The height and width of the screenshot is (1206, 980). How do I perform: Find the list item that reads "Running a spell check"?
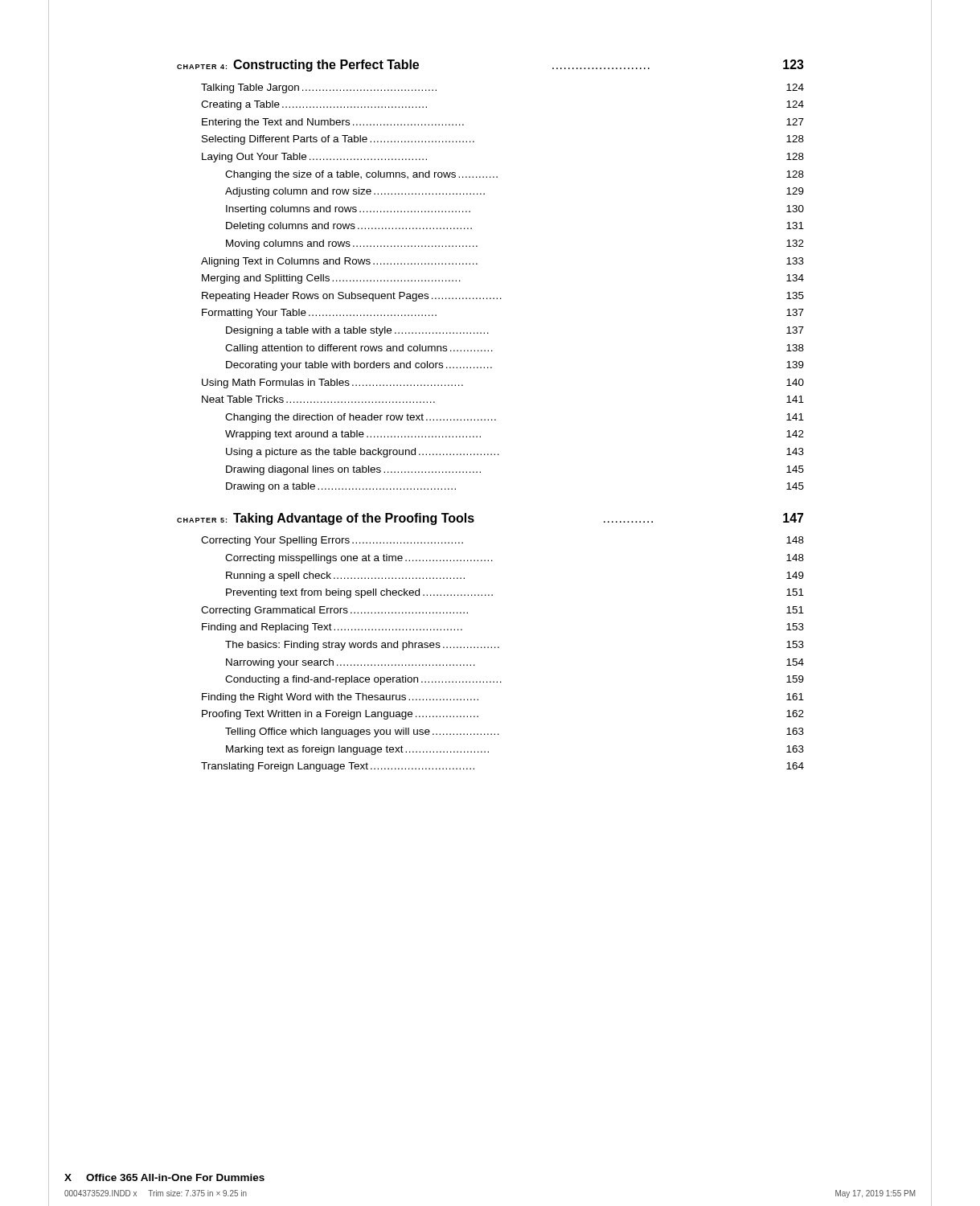[x=280, y=576]
